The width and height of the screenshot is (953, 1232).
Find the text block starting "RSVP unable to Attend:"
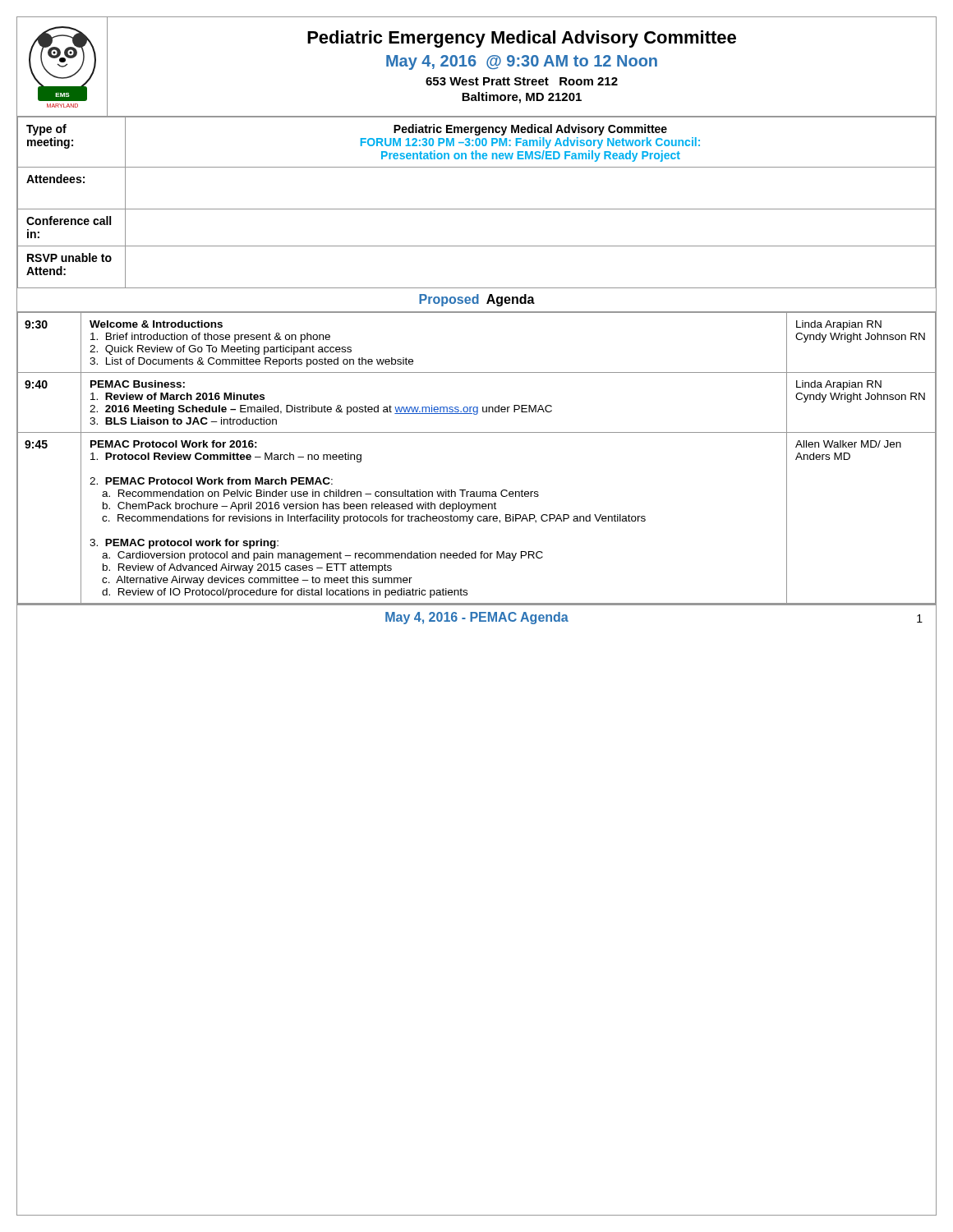coord(69,264)
